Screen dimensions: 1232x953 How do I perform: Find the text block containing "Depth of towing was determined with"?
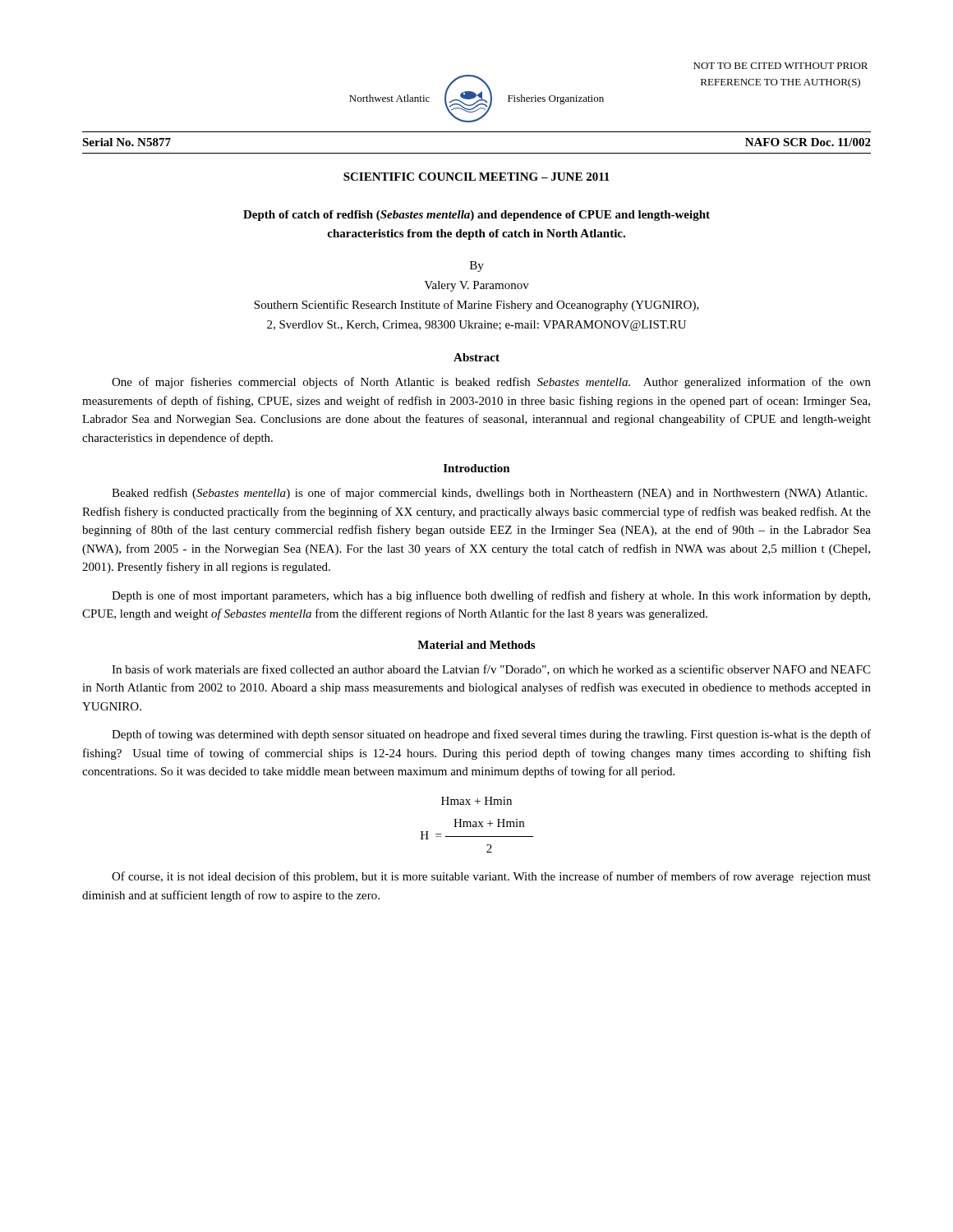pos(476,753)
